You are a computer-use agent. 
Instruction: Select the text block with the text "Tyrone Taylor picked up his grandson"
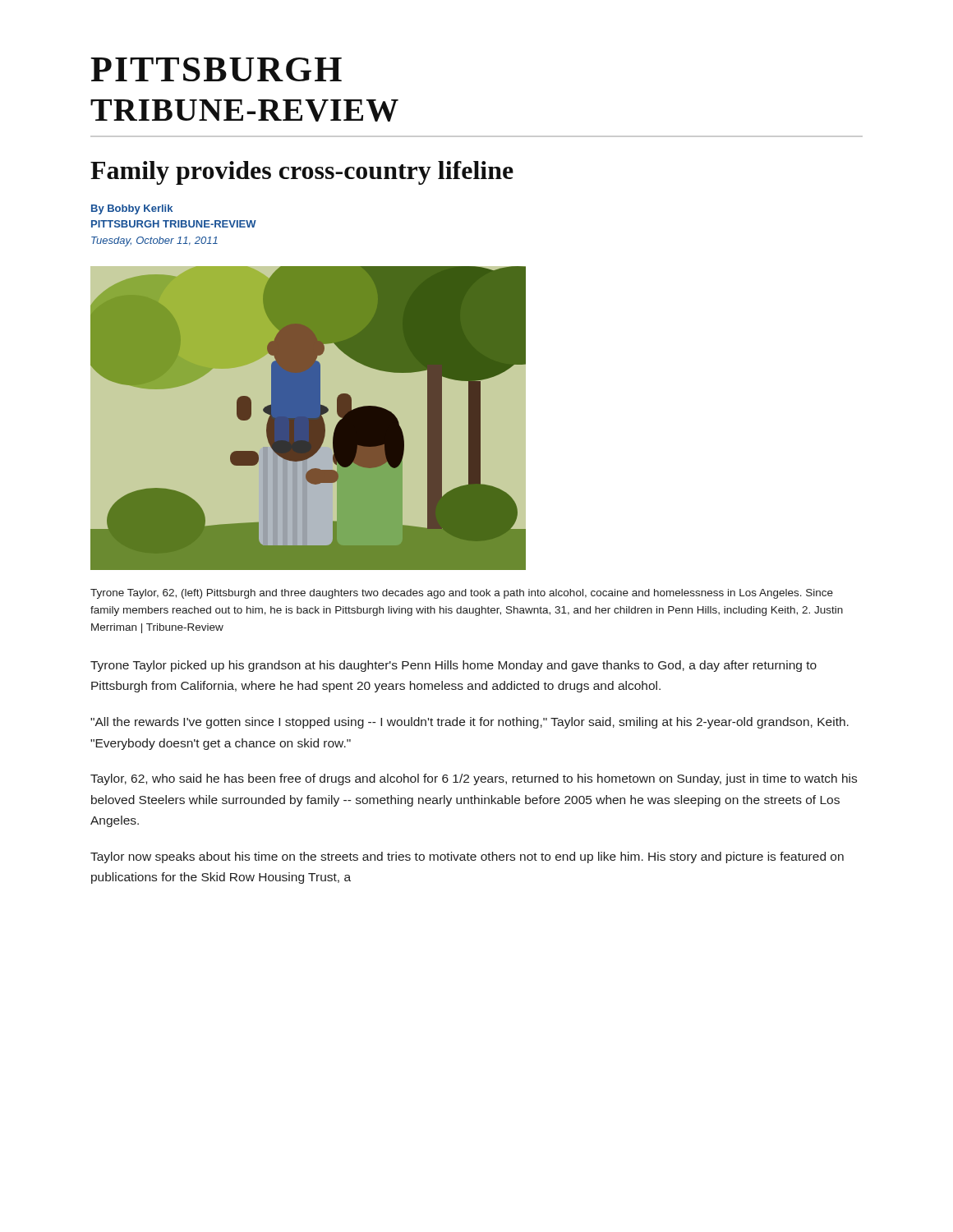coord(476,675)
